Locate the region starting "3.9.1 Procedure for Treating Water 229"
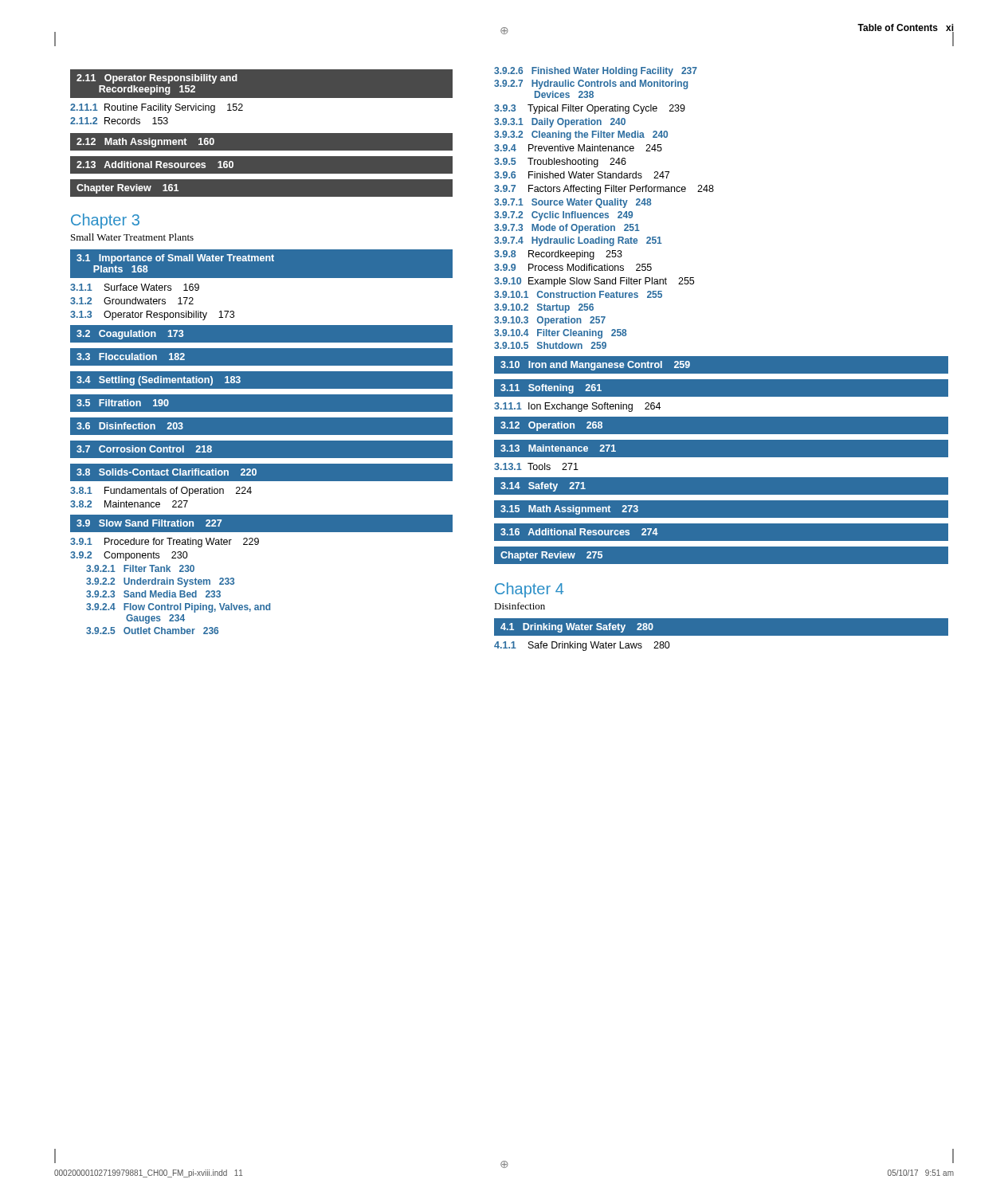Viewport: 1008px width, 1195px height. pos(261,542)
